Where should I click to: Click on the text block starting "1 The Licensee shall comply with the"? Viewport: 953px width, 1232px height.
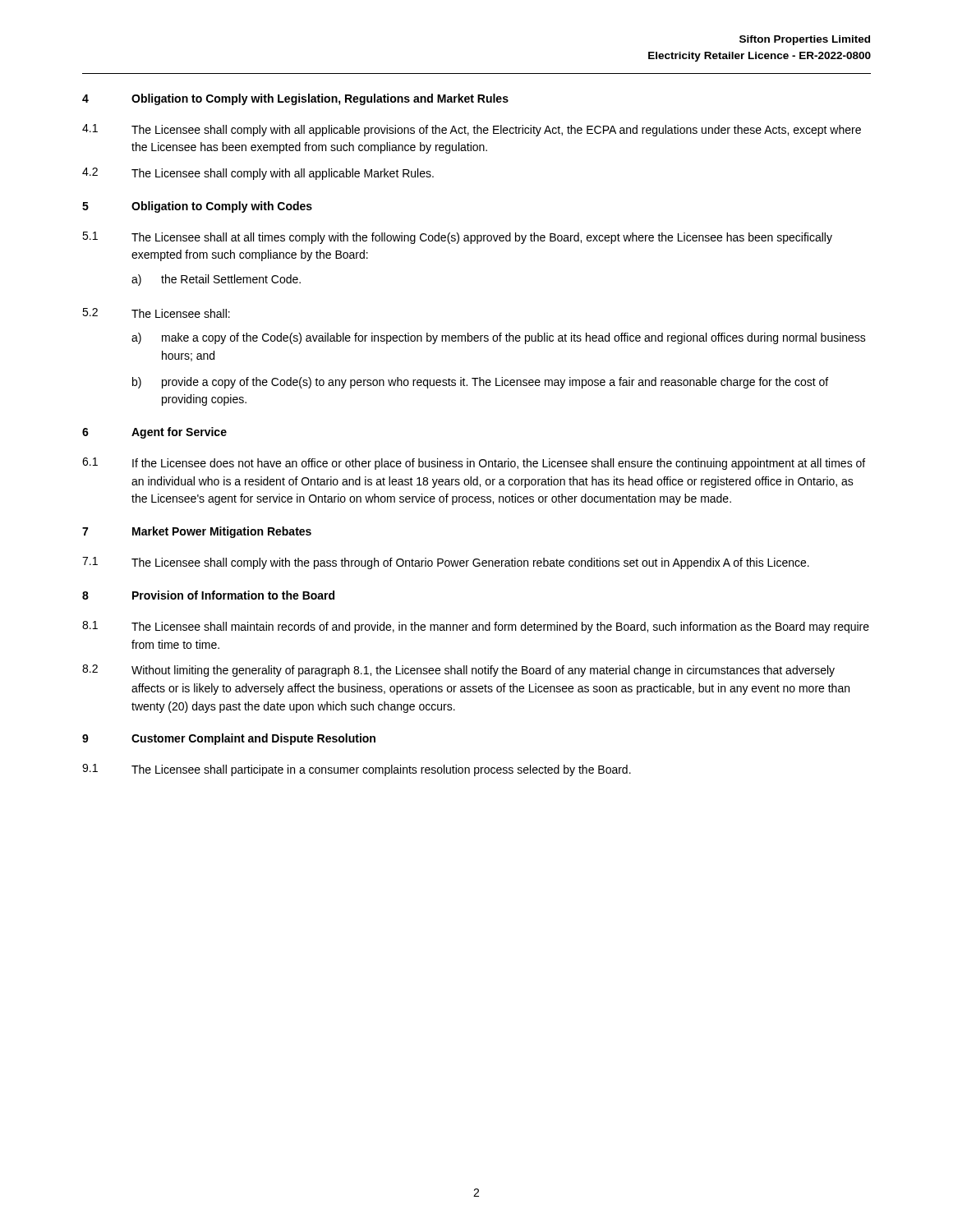pos(476,563)
